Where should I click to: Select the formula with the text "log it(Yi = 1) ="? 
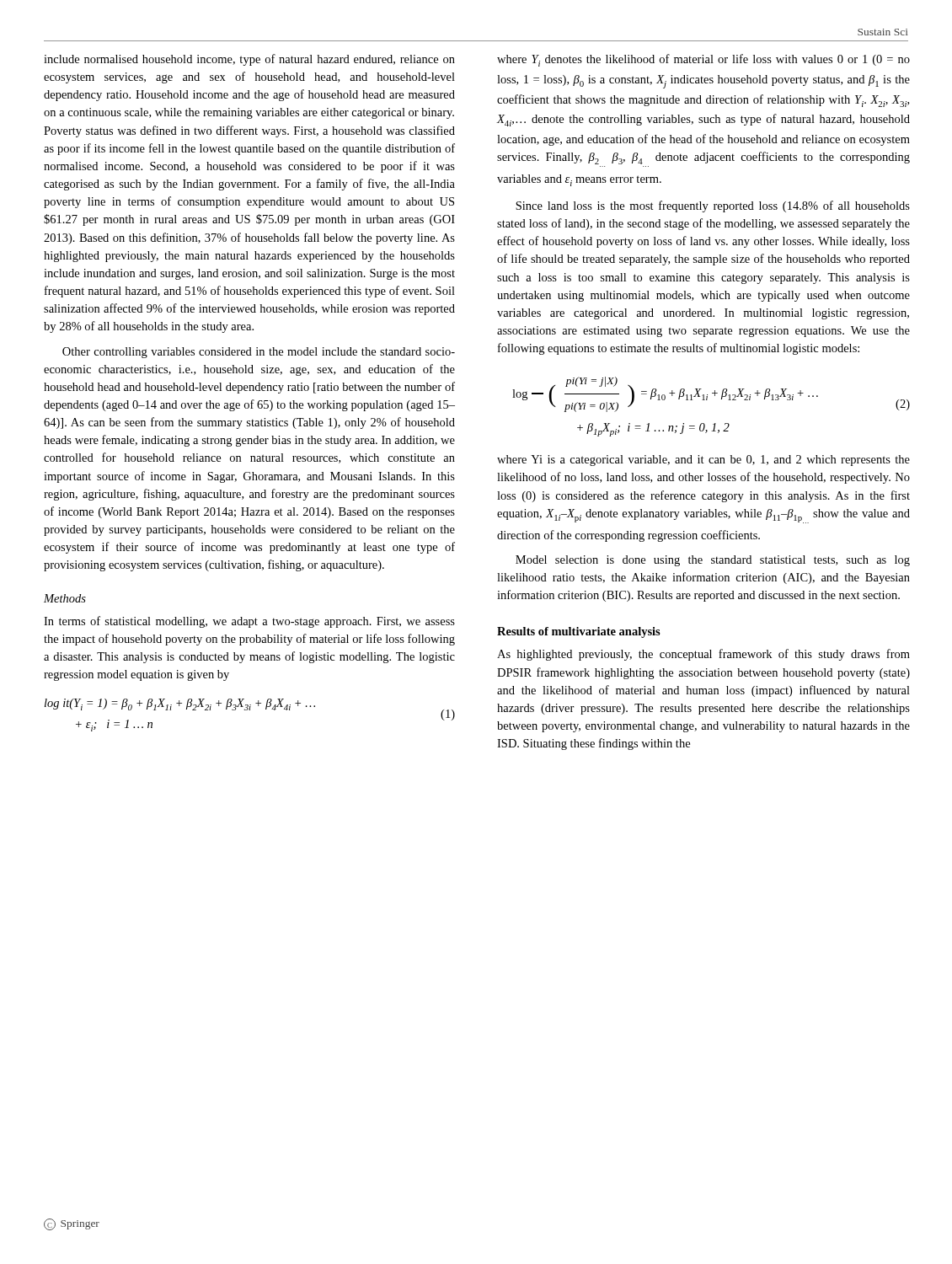249,715
